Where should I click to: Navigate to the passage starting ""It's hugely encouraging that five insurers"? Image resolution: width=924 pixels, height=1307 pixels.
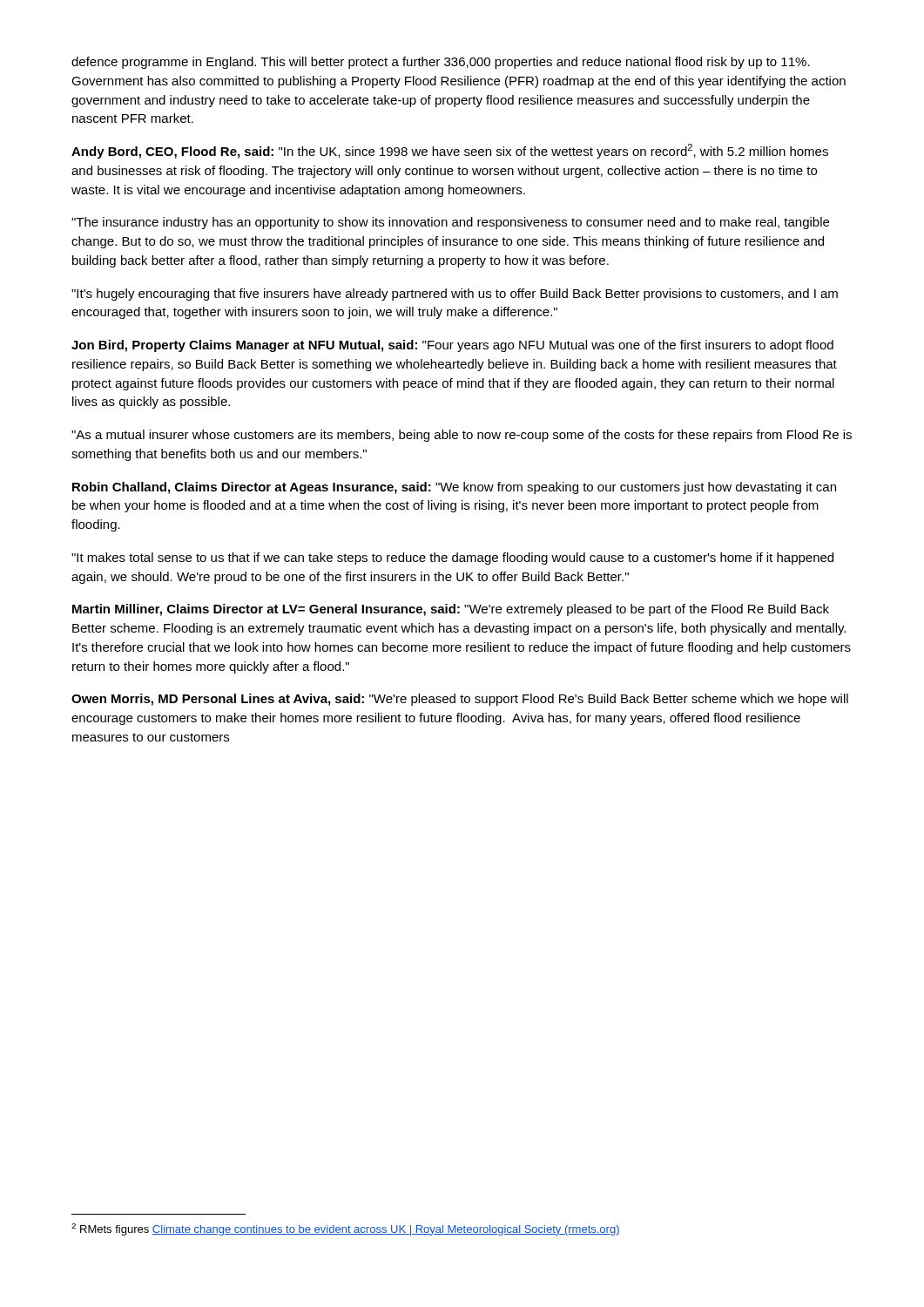coord(455,302)
